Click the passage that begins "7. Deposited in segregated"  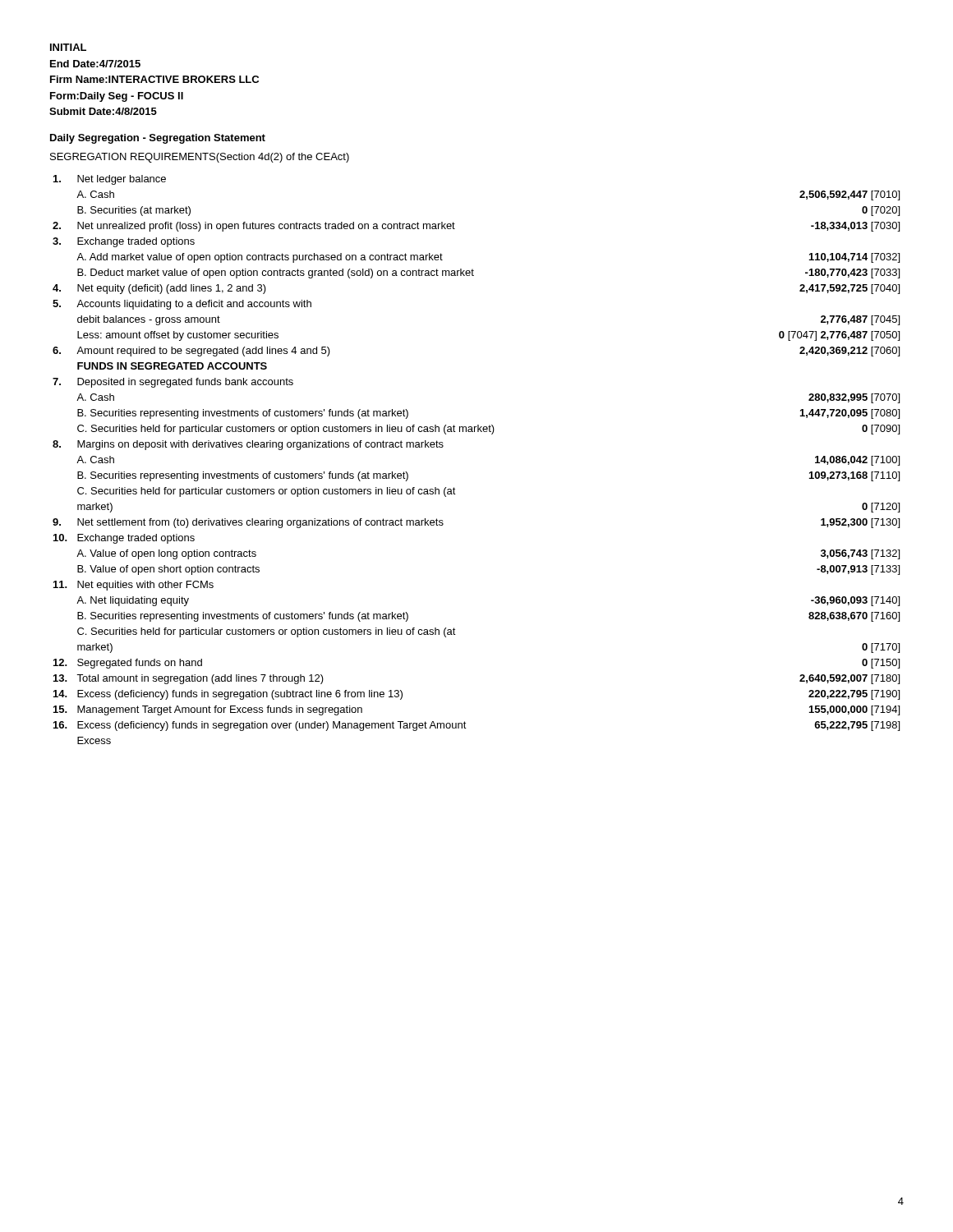pyautogui.click(x=173, y=383)
